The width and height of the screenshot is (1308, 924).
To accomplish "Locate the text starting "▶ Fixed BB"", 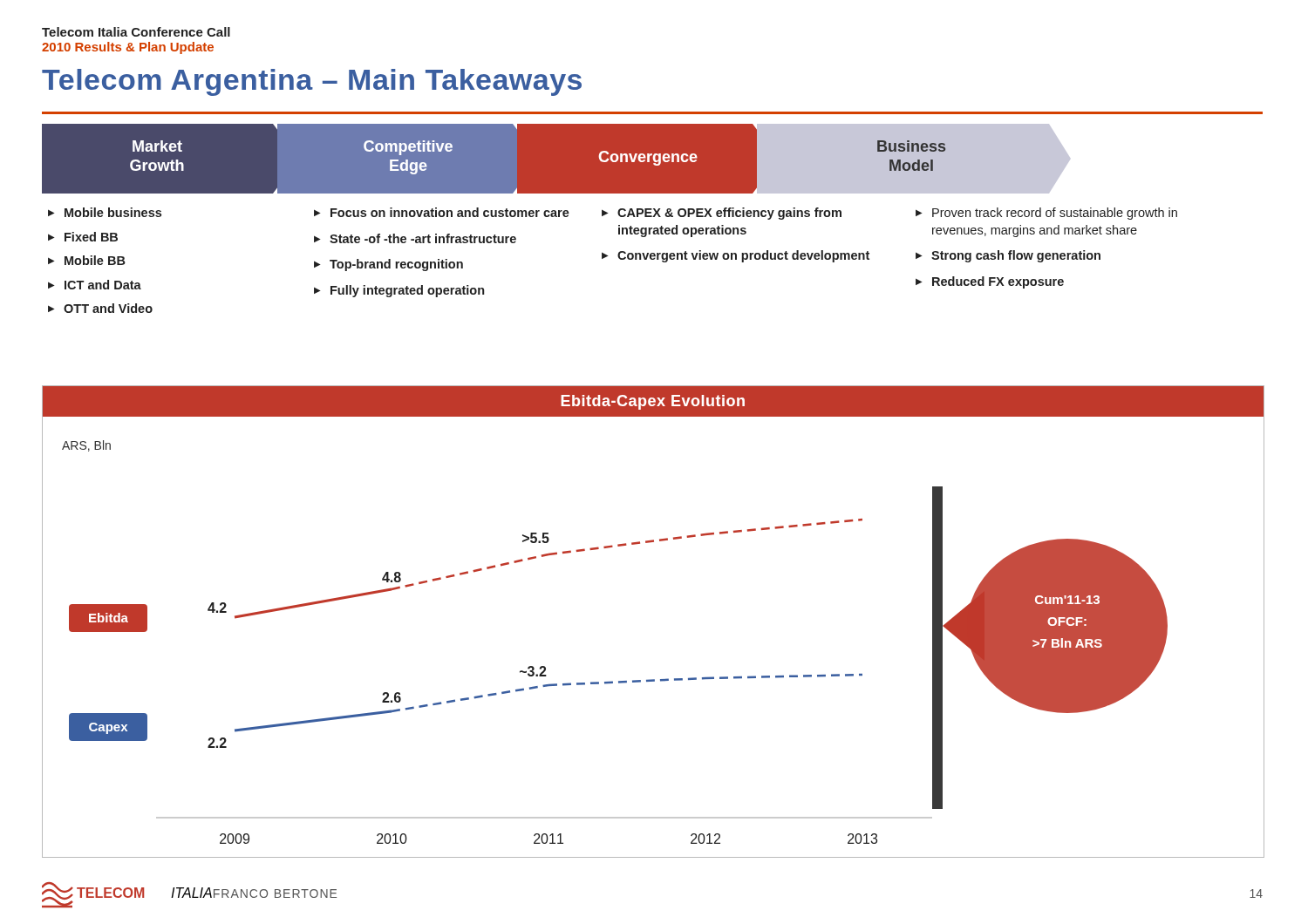I will pos(83,237).
